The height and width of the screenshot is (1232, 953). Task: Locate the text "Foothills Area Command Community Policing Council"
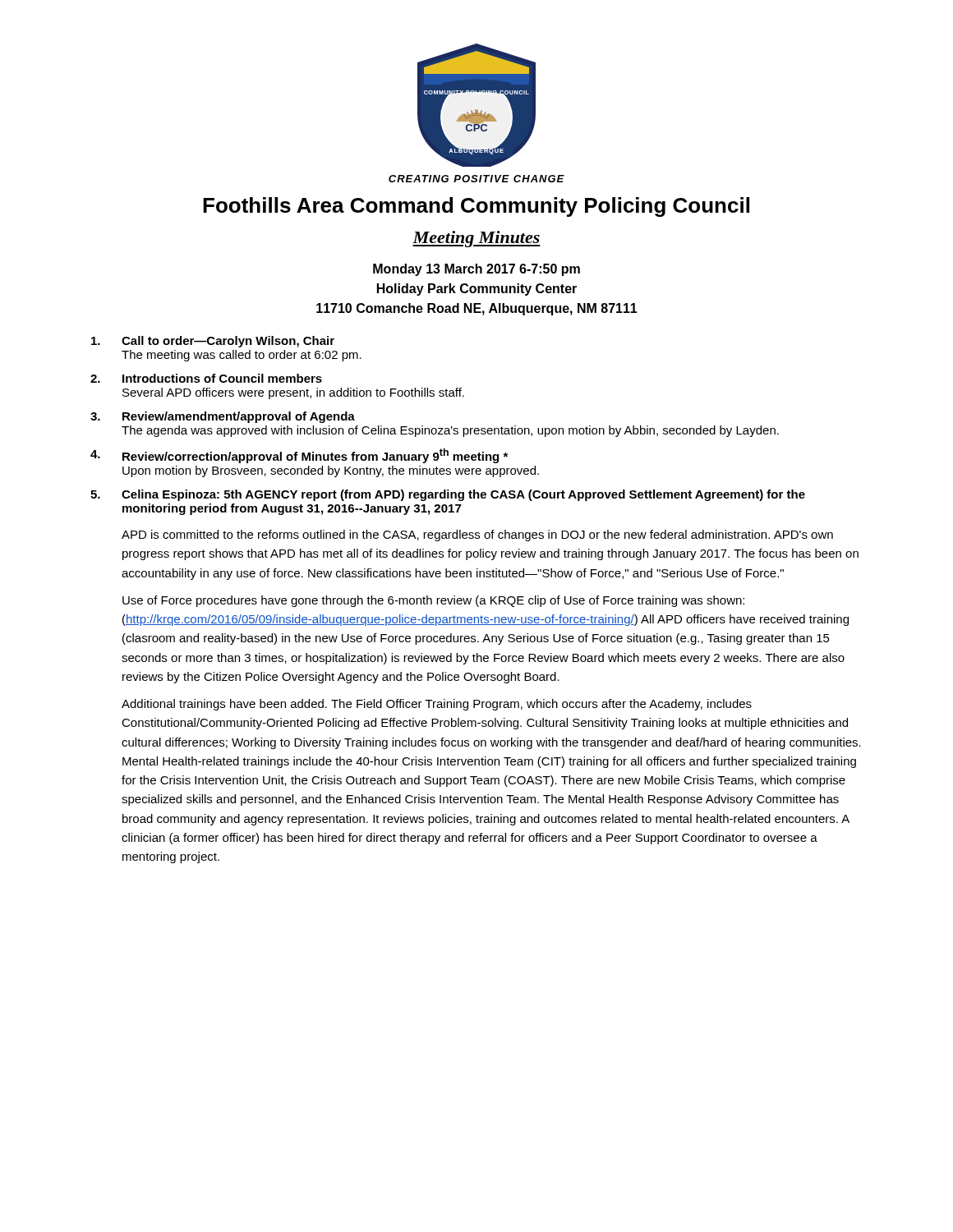(x=476, y=205)
